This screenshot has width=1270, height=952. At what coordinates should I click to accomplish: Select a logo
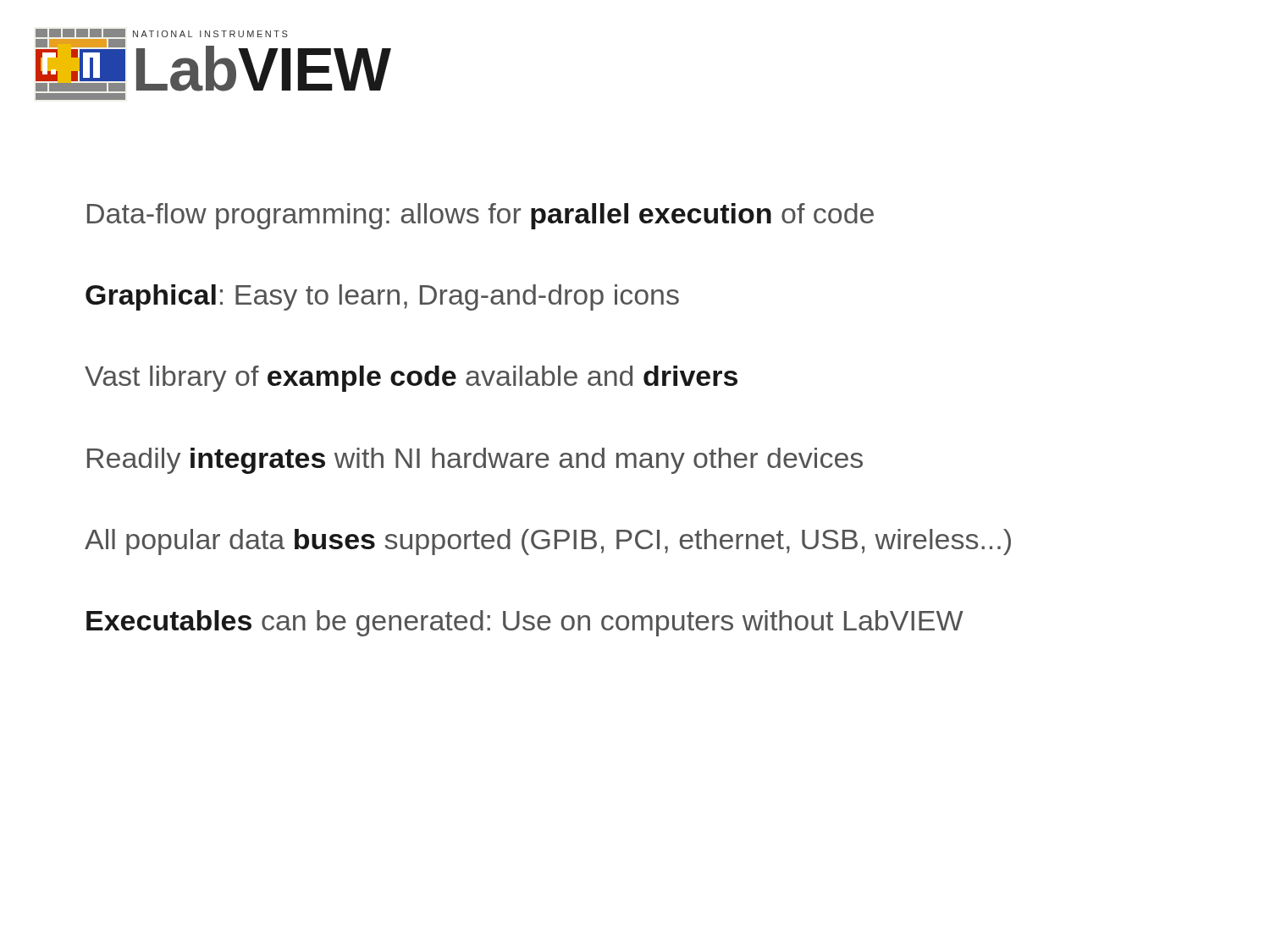[212, 64]
